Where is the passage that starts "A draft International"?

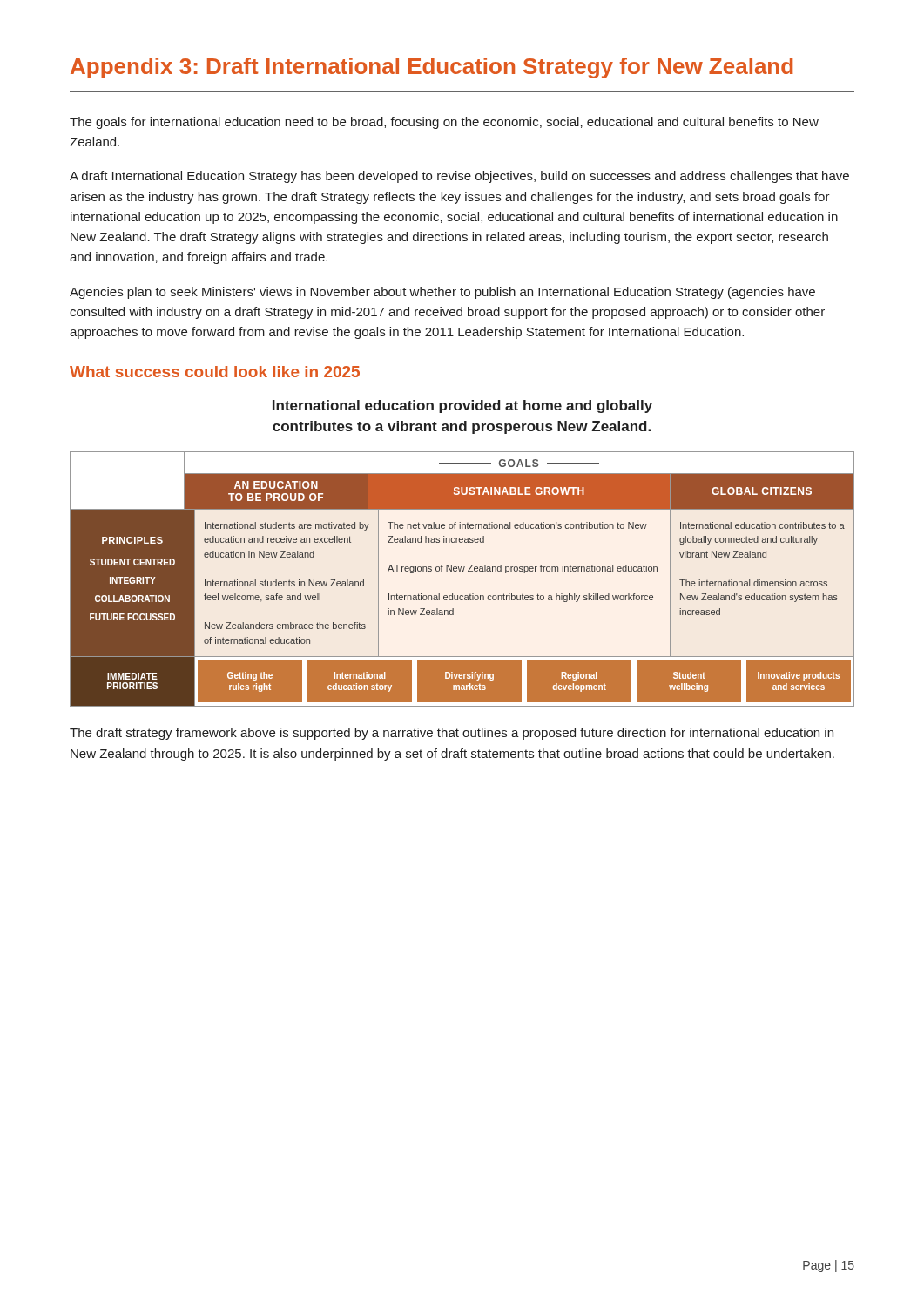462,217
